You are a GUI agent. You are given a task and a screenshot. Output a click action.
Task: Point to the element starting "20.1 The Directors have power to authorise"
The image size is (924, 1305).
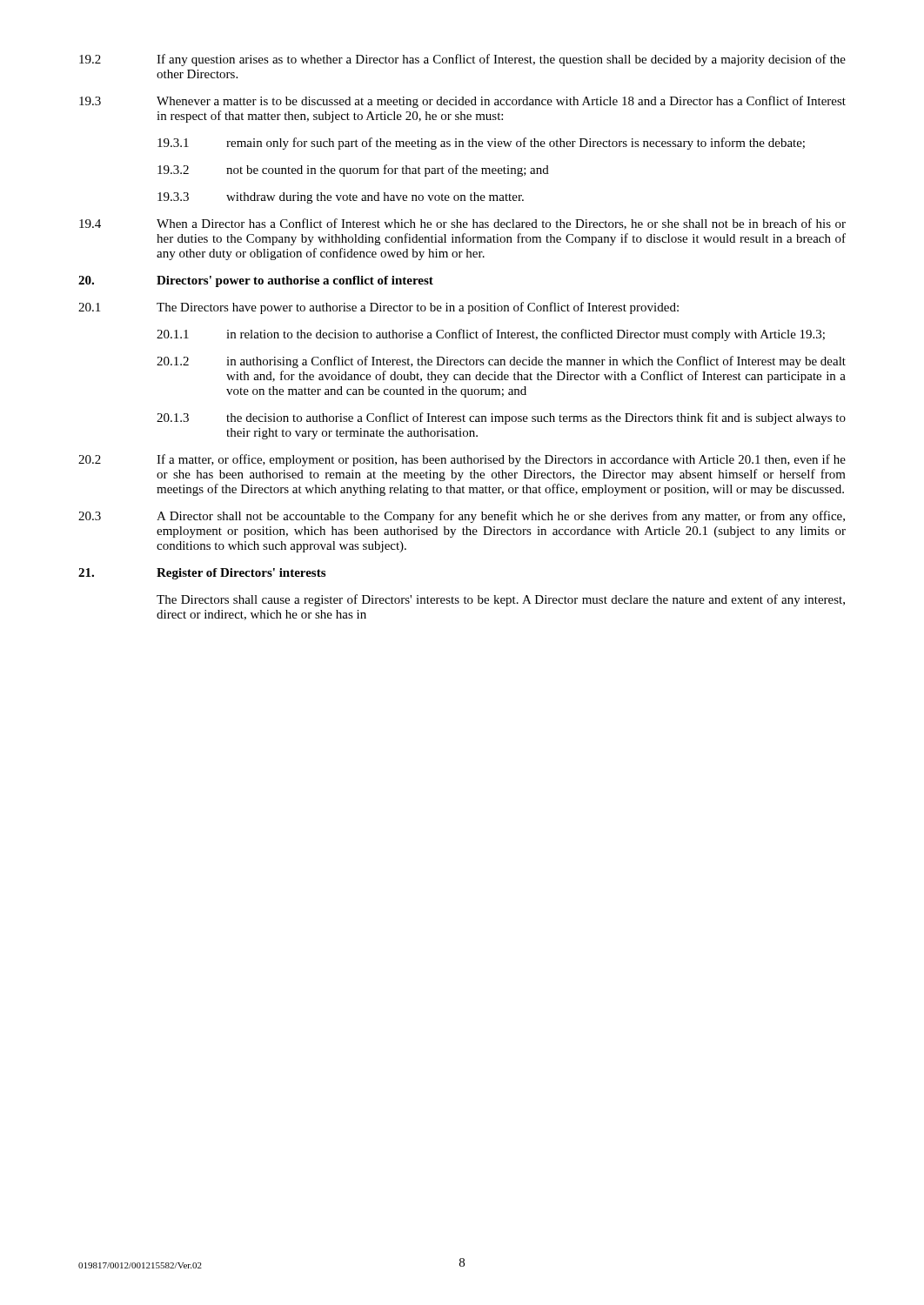click(462, 308)
